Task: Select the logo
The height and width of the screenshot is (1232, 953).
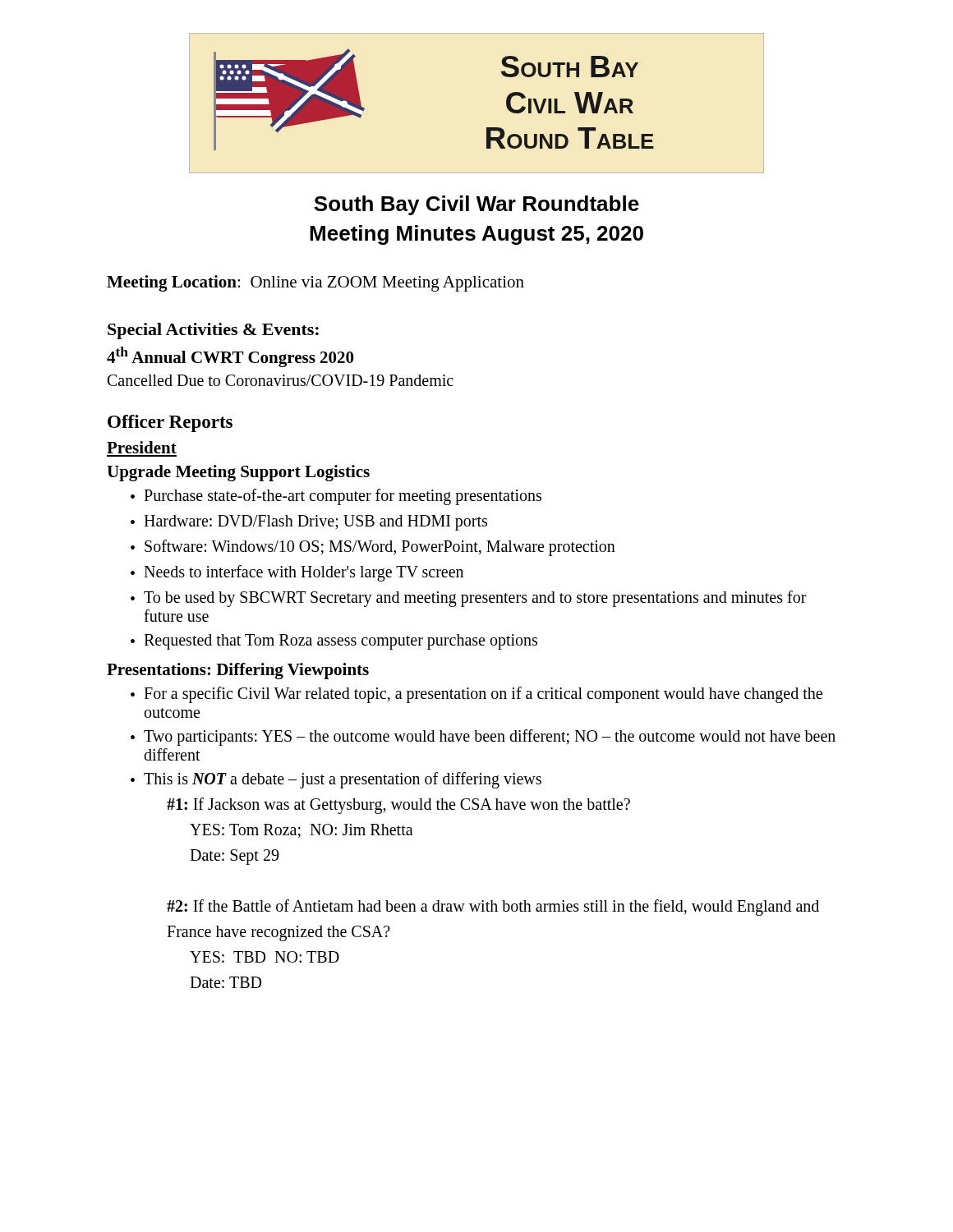Action: [x=476, y=103]
